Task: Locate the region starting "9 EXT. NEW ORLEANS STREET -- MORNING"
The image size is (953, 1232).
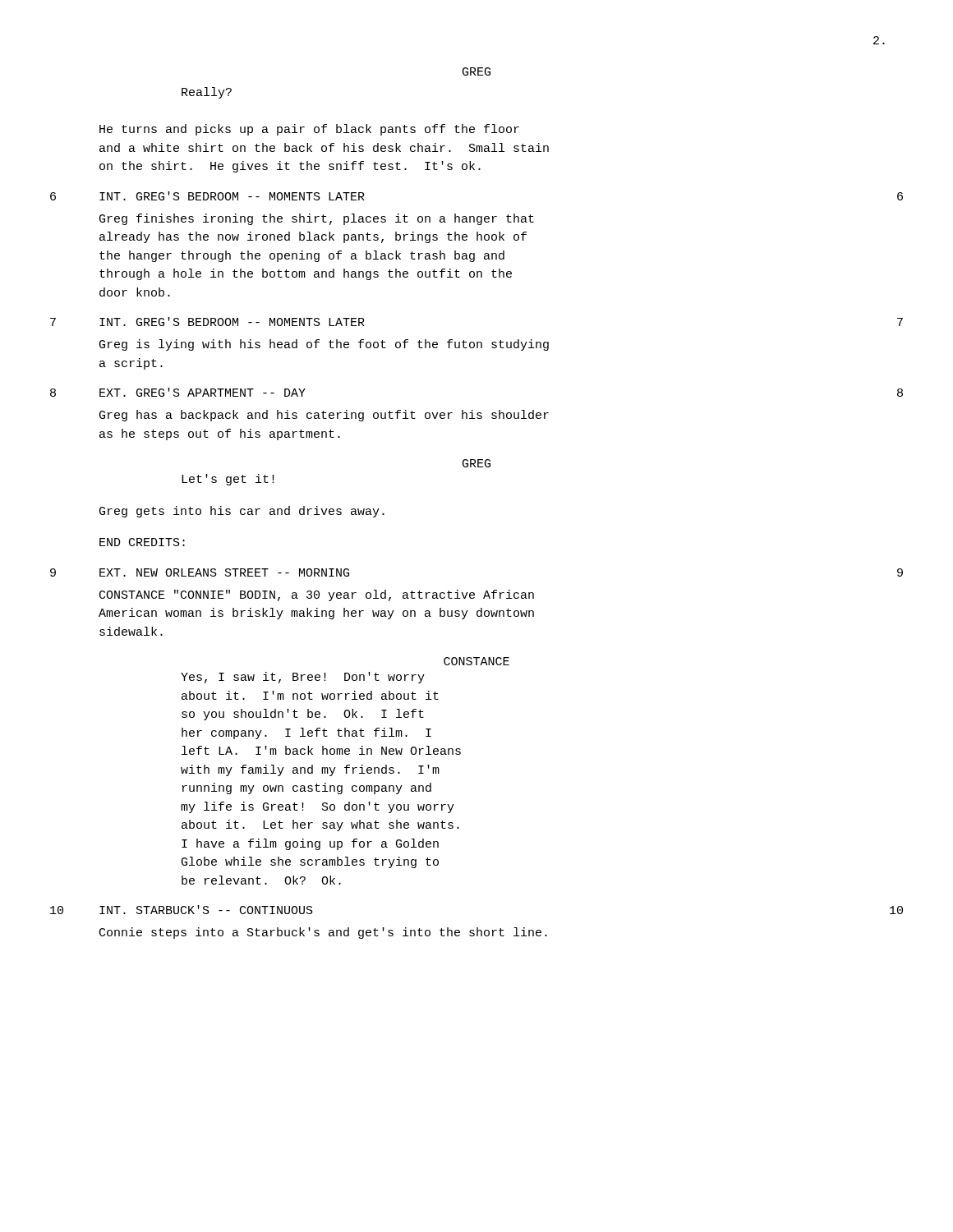Action: 53,573
